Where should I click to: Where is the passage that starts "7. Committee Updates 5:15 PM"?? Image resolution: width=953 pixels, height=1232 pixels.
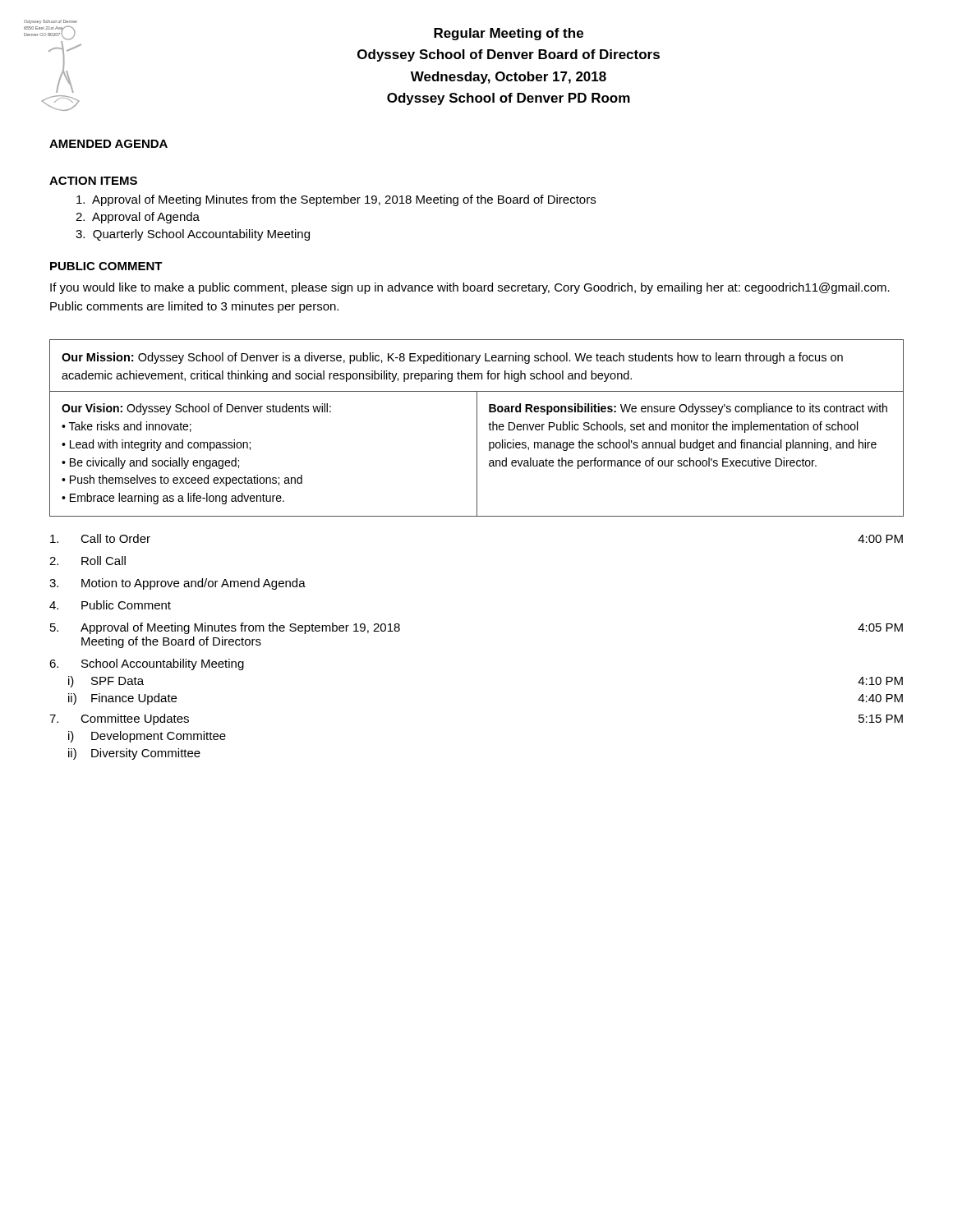(137, 719)
